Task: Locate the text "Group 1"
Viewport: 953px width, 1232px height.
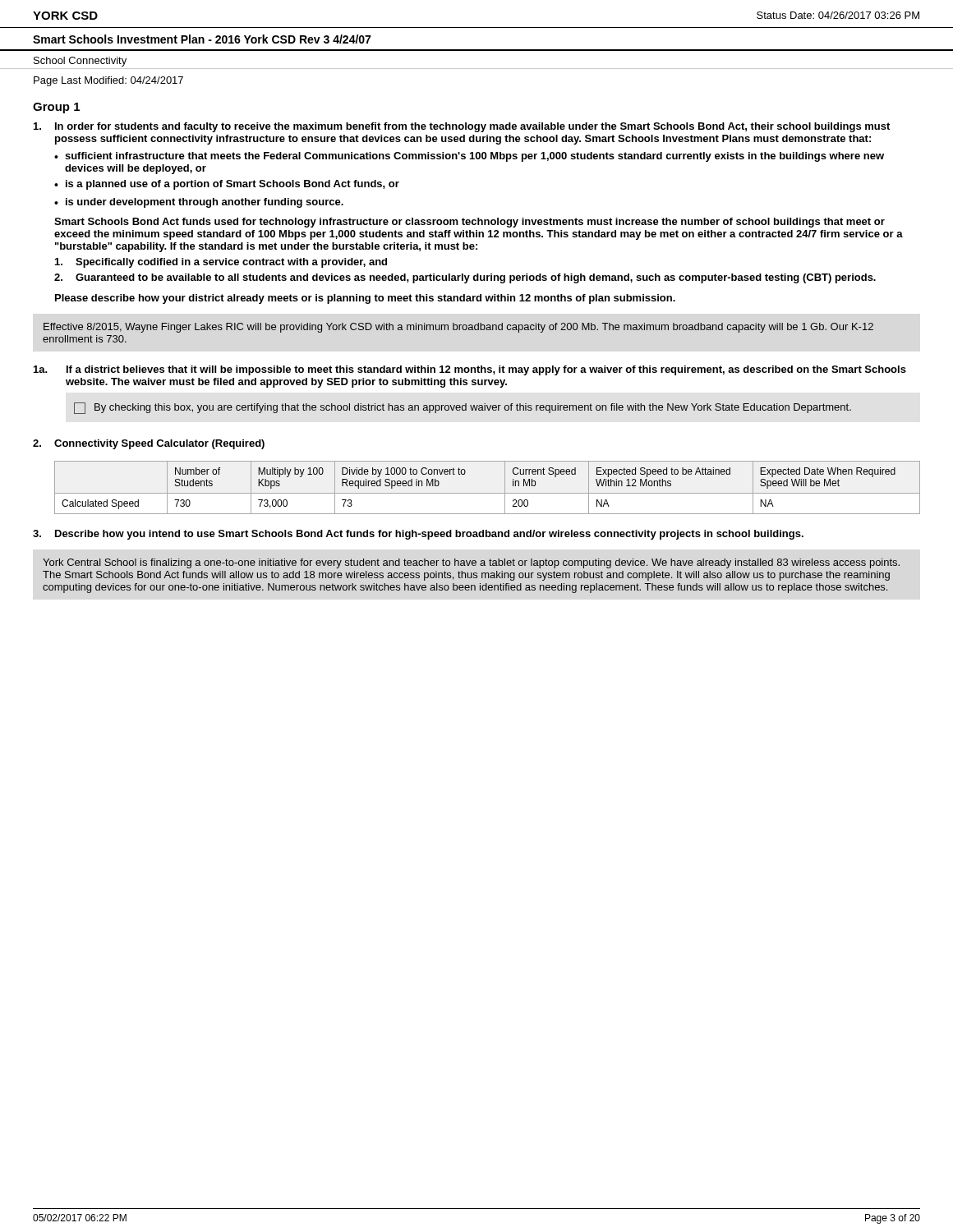Action: (57, 106)
